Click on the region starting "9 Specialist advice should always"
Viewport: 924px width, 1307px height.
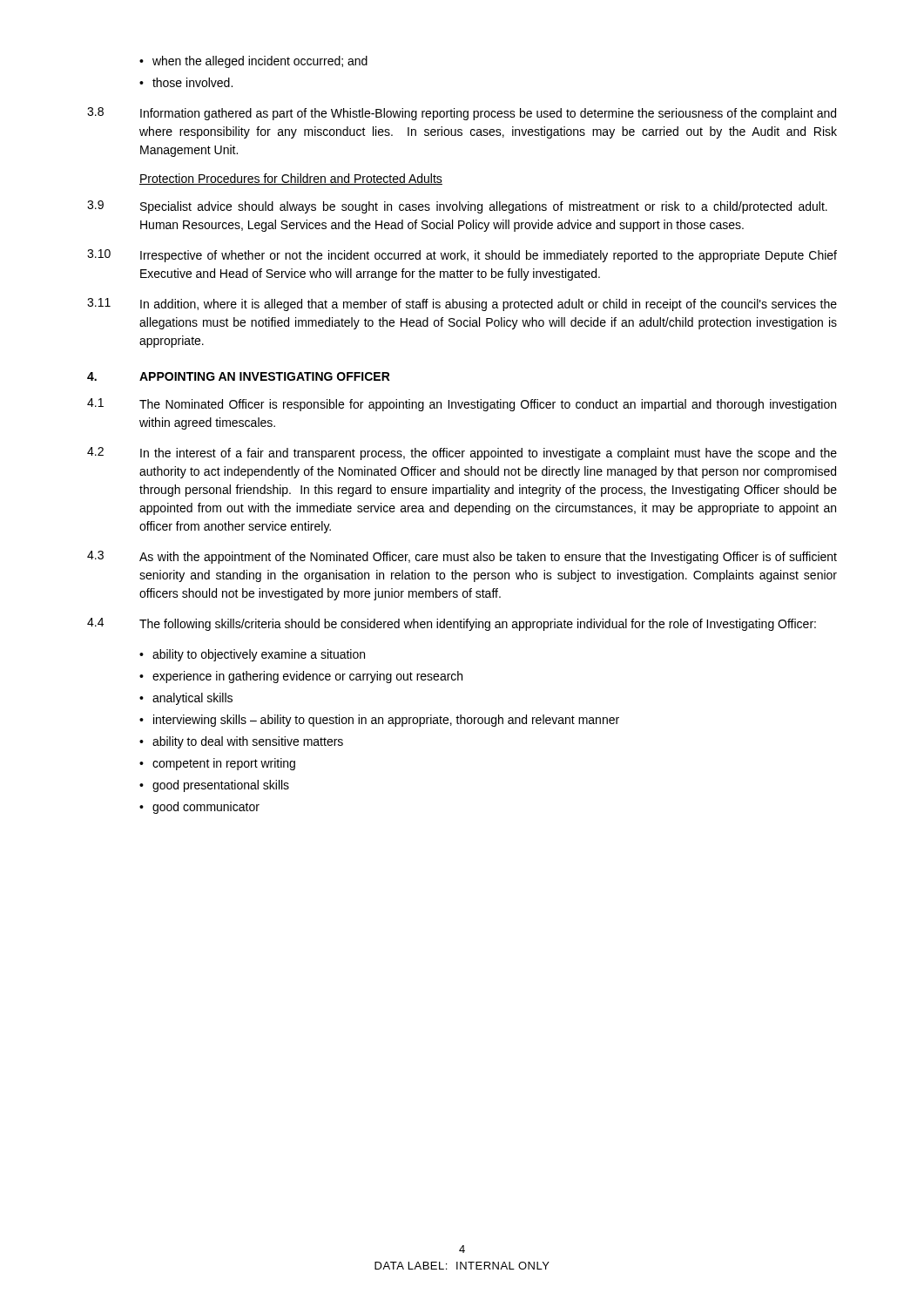(x=462, y=216)
